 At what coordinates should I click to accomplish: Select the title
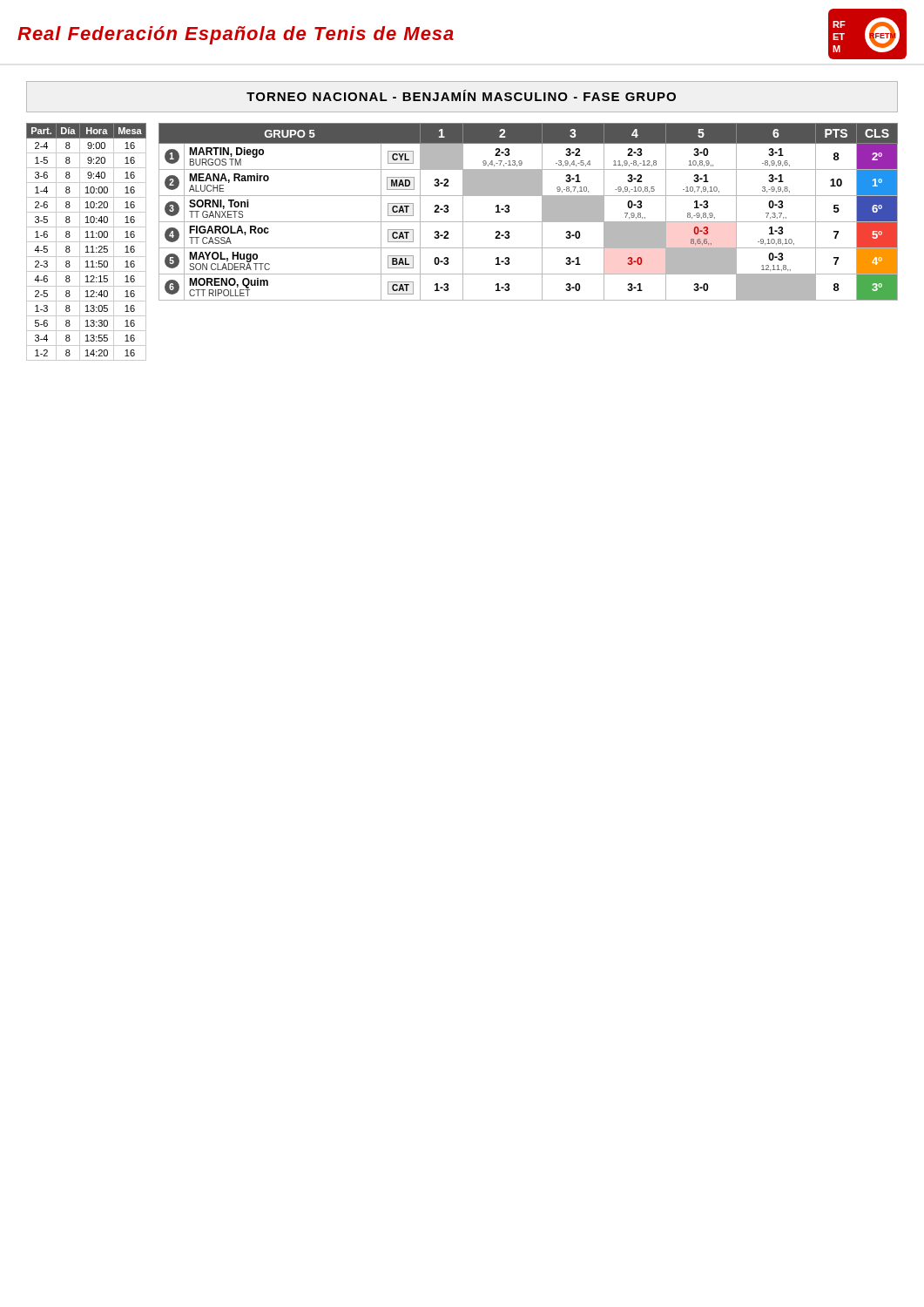[x=462, y=96]
